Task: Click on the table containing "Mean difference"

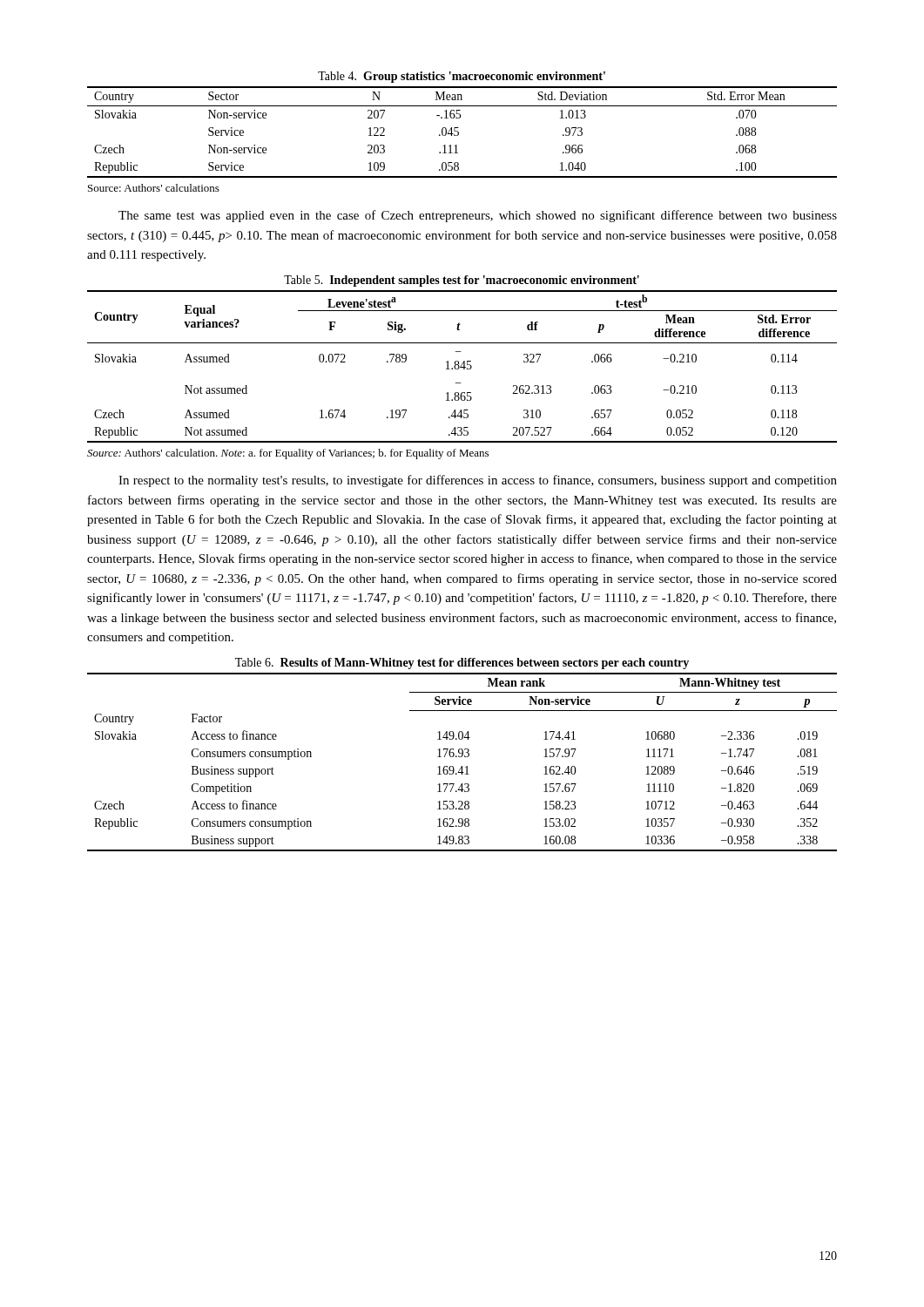Action: 462,366
